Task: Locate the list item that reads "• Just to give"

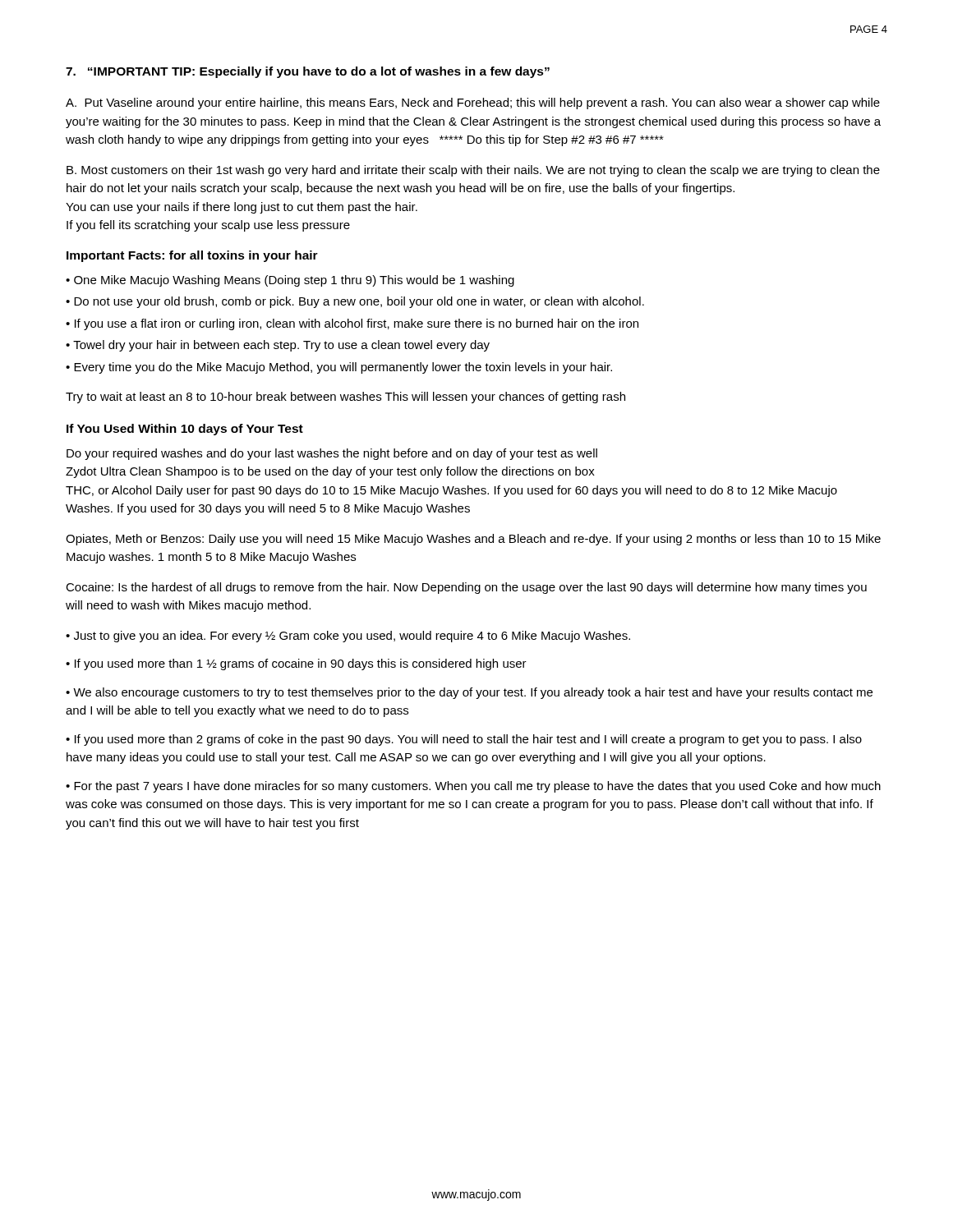Action: click(x=349, y=635)
